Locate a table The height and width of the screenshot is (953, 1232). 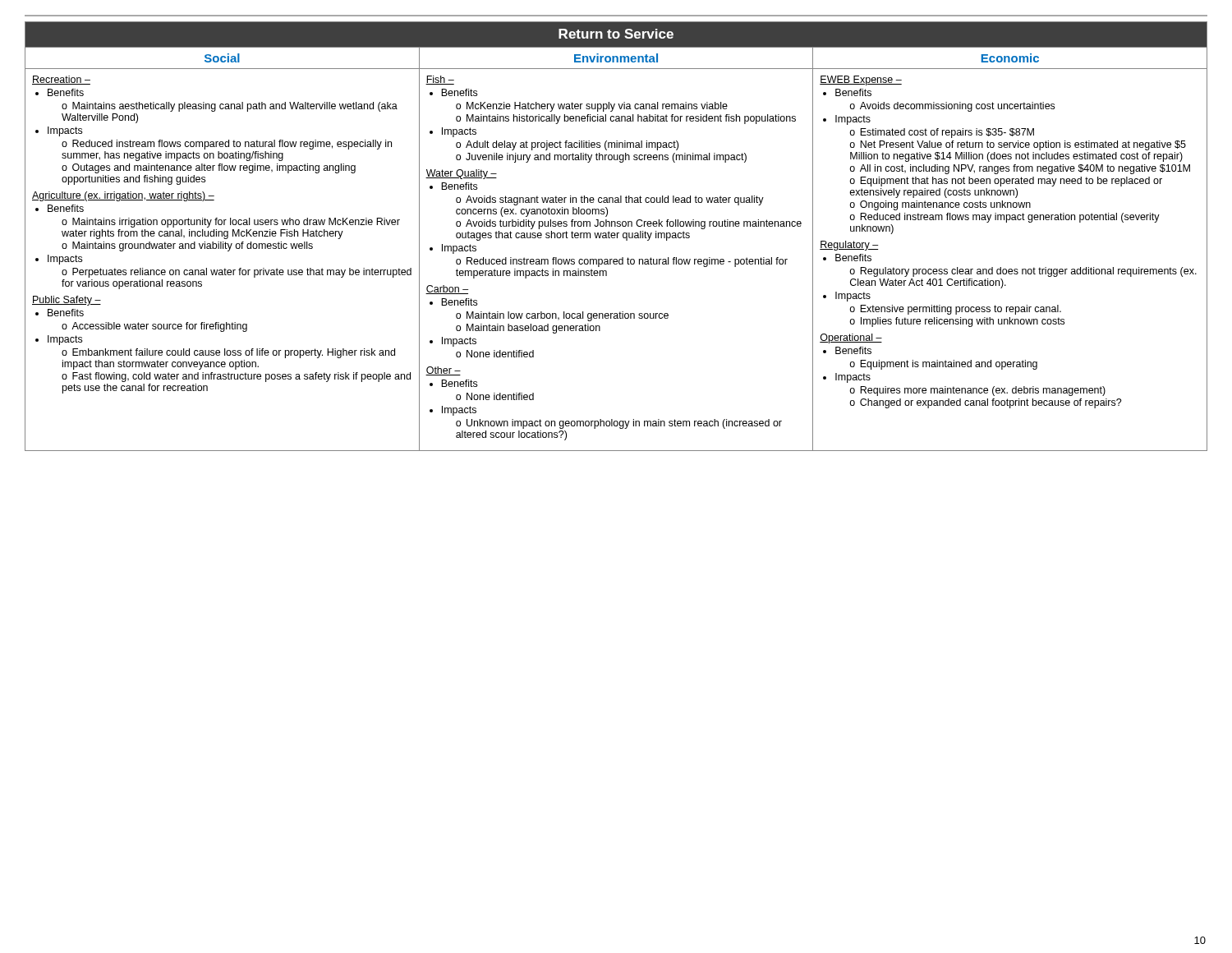tap(616, 236)
